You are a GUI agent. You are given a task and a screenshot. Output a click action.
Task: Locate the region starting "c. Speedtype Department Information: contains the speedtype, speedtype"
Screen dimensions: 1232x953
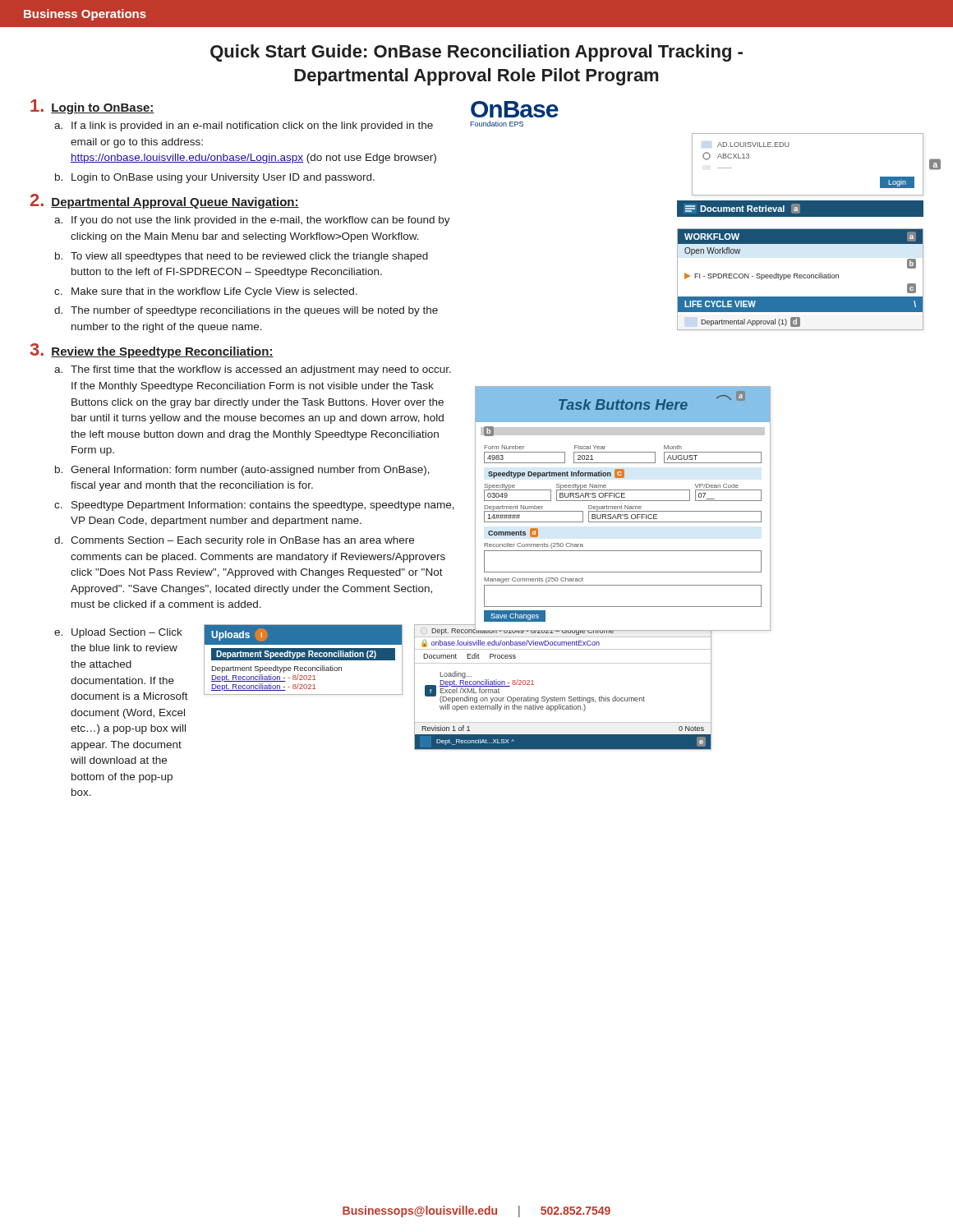(255, 513)
